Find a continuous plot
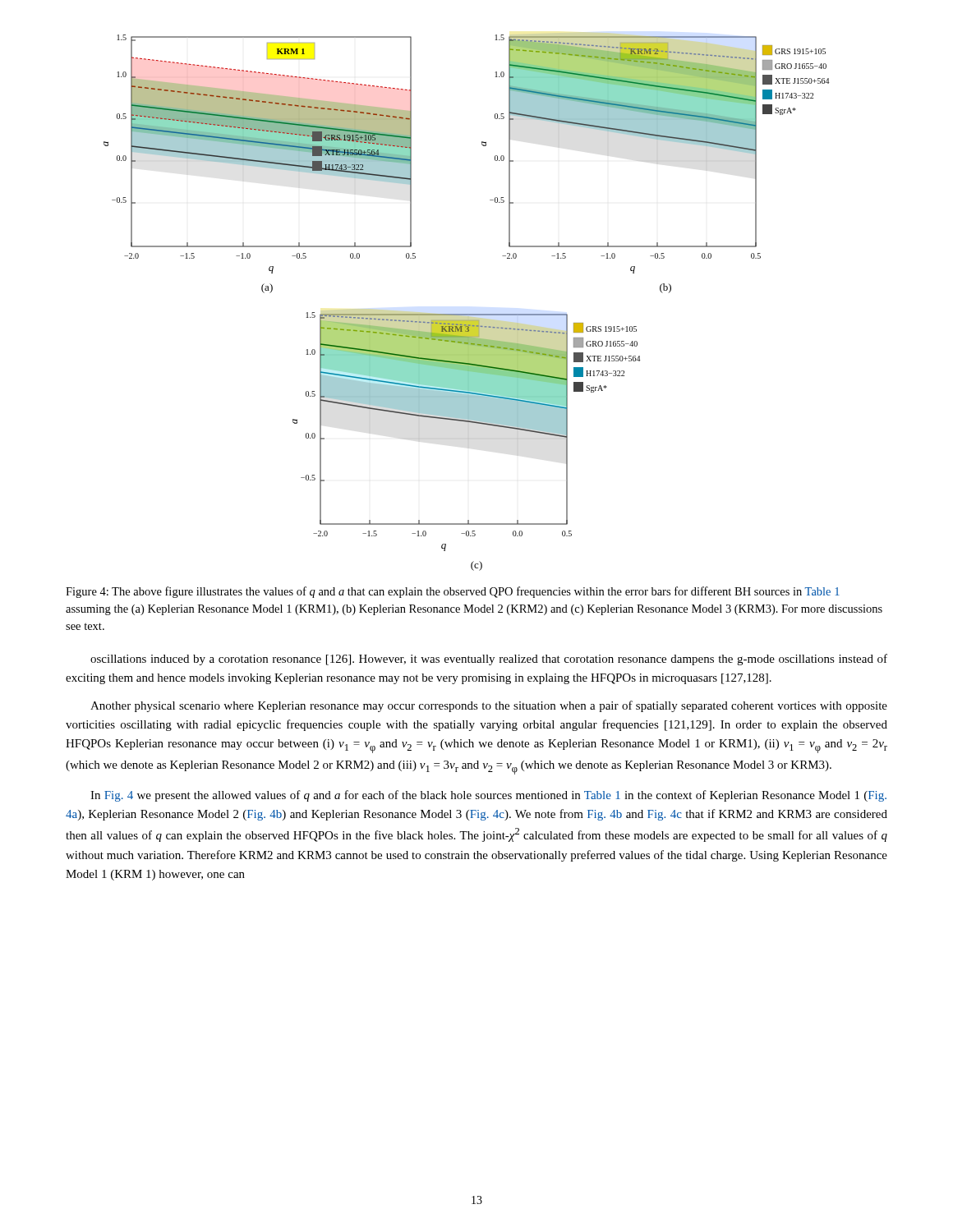953x1232 pixels. coord(476,298)
